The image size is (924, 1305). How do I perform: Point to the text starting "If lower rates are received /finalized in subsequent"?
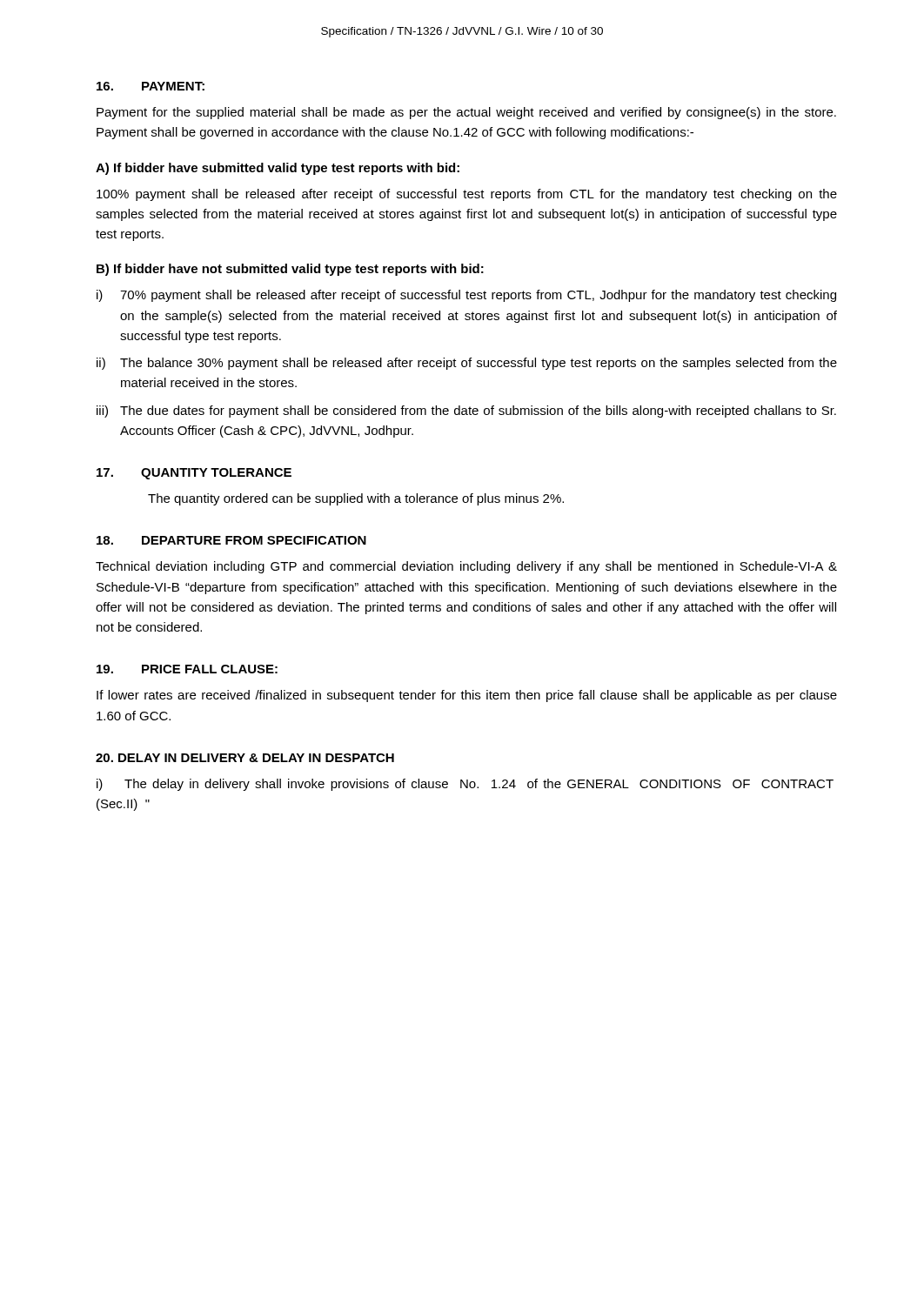pyautogui.click(x=466, y=705)
